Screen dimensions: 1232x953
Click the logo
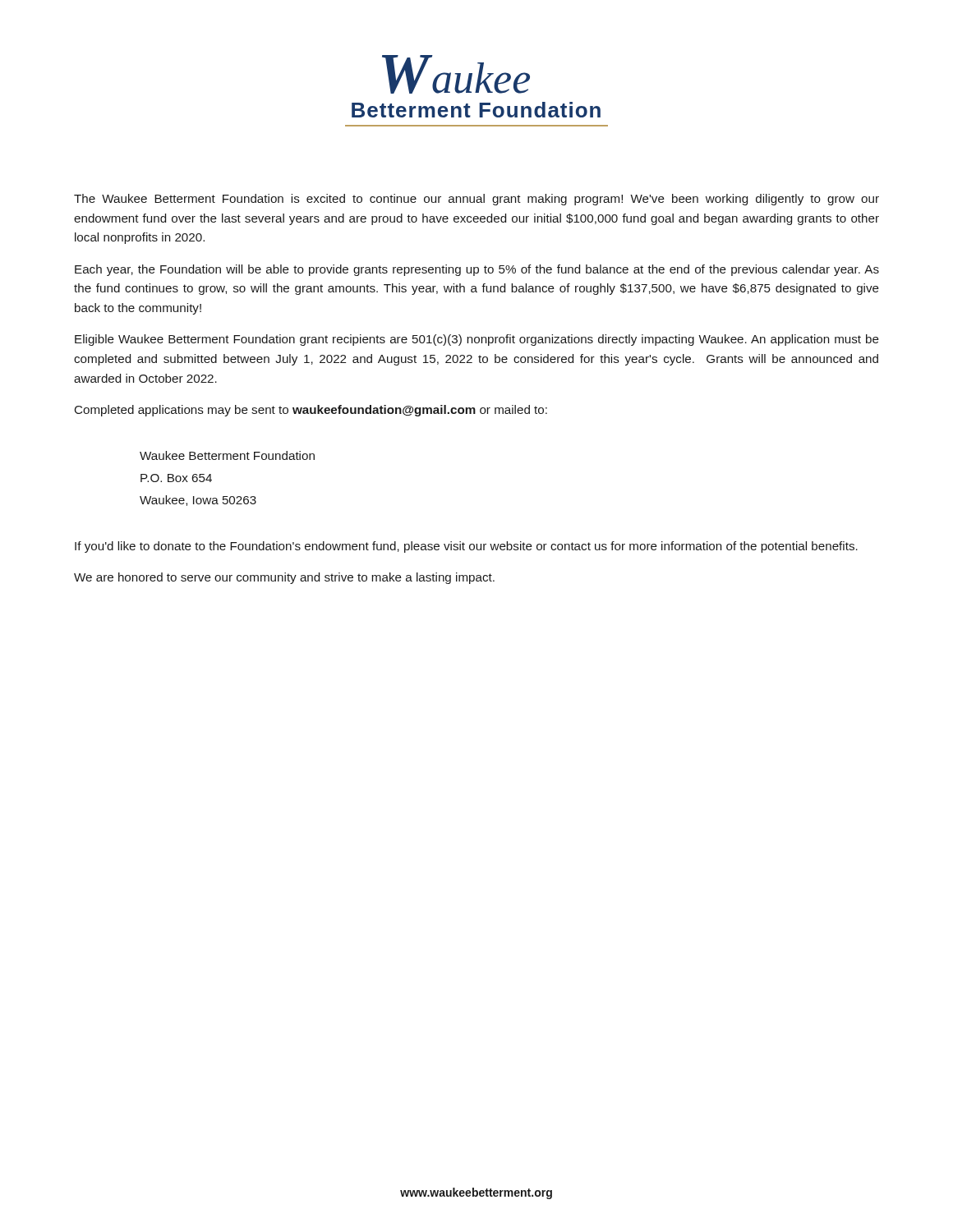click(x=476, y=75)
